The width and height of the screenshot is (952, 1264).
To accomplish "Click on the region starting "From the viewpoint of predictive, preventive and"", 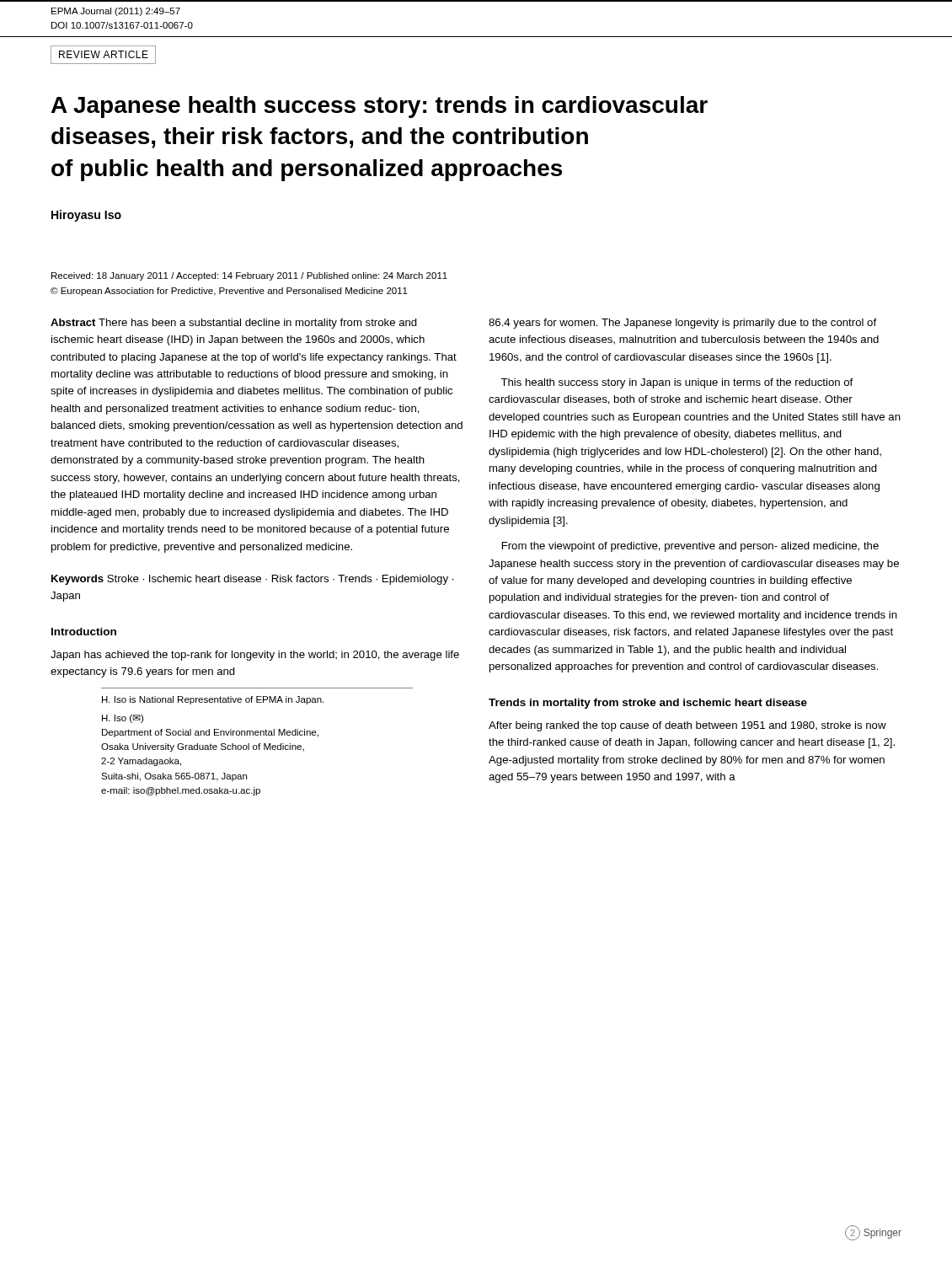I will (694, 606).
